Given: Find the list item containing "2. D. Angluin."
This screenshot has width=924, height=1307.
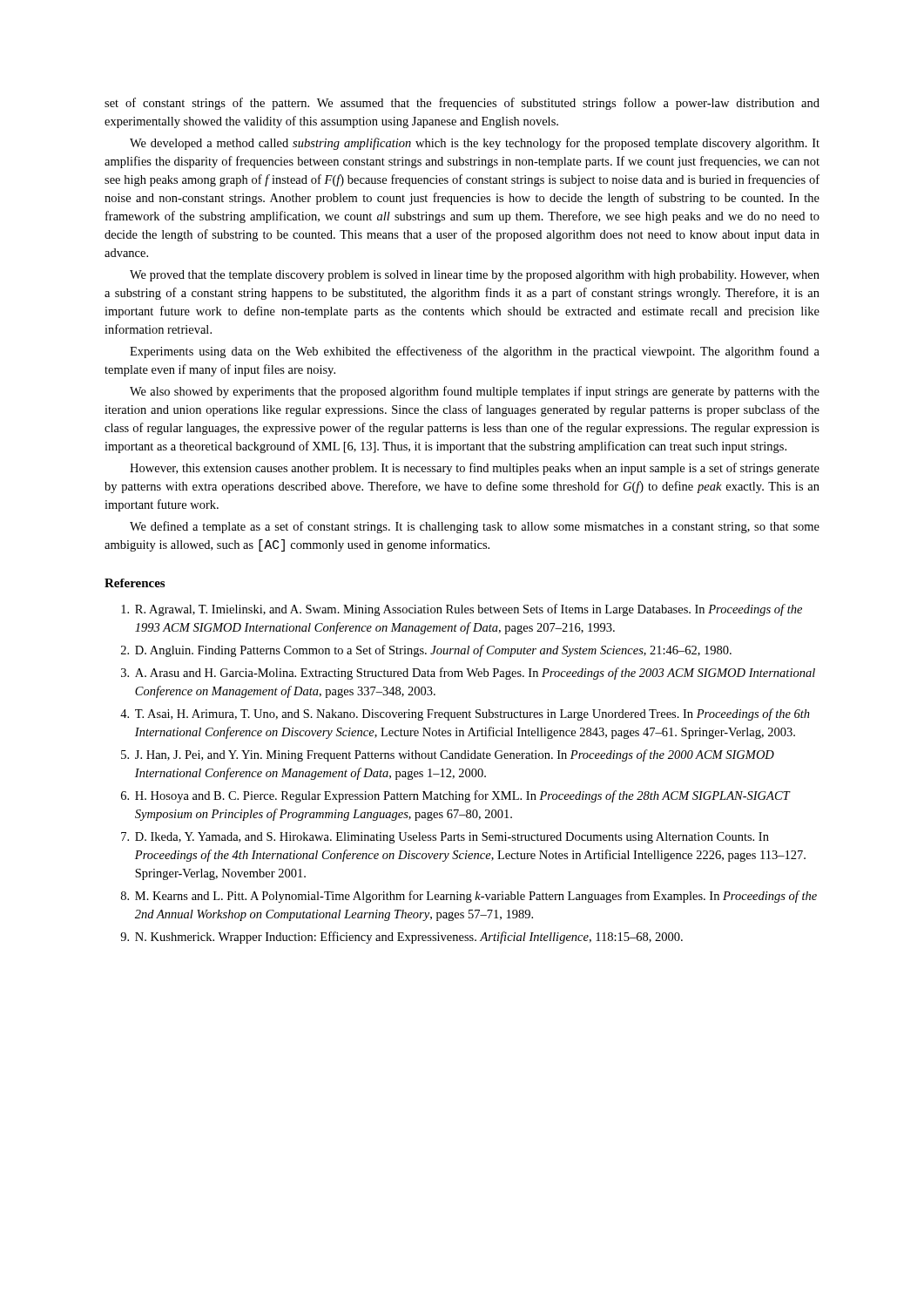Looking at the screenshot, I should pyautogui.click(x=462, y=651).
